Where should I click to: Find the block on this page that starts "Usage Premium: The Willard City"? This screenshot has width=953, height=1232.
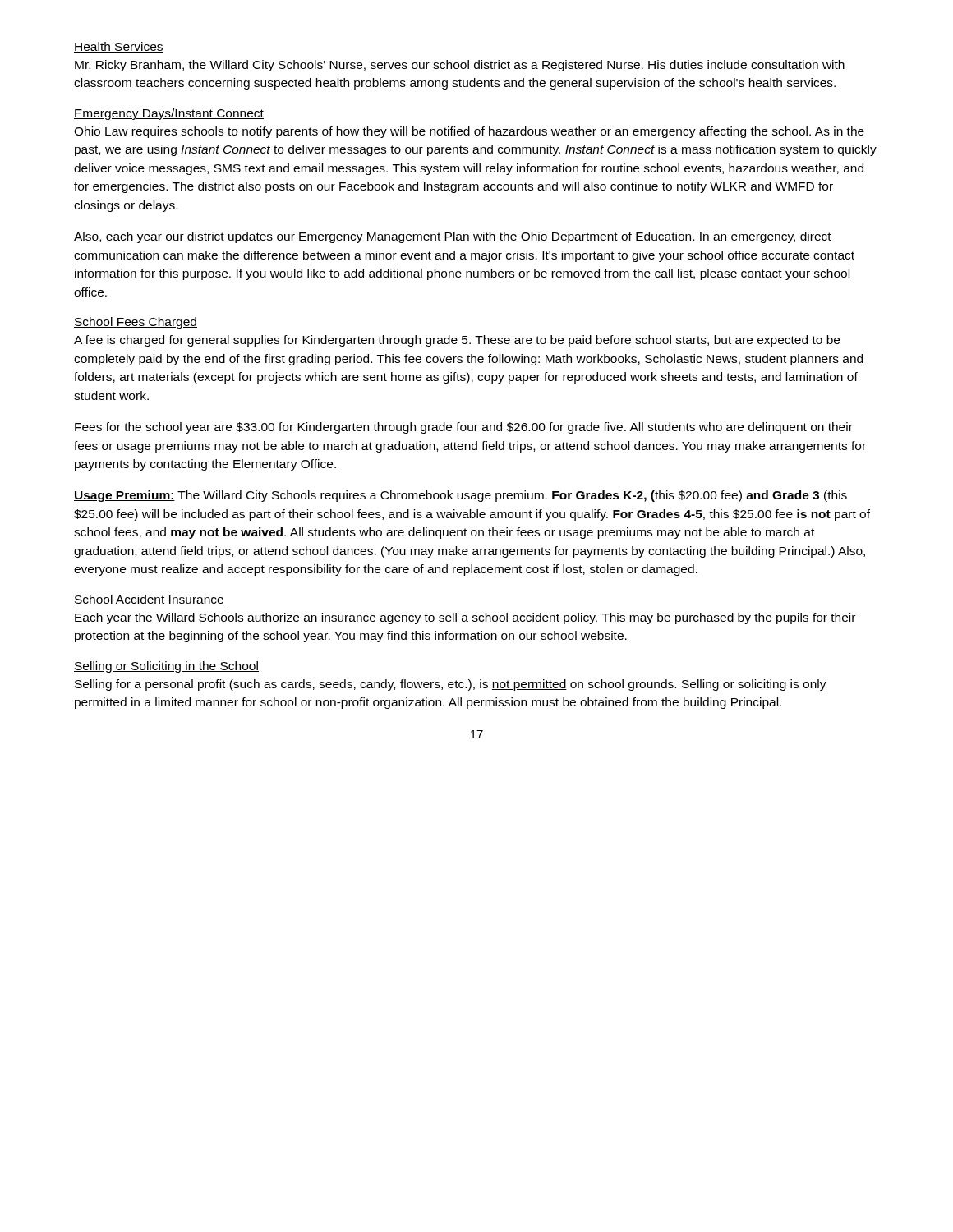472,532
